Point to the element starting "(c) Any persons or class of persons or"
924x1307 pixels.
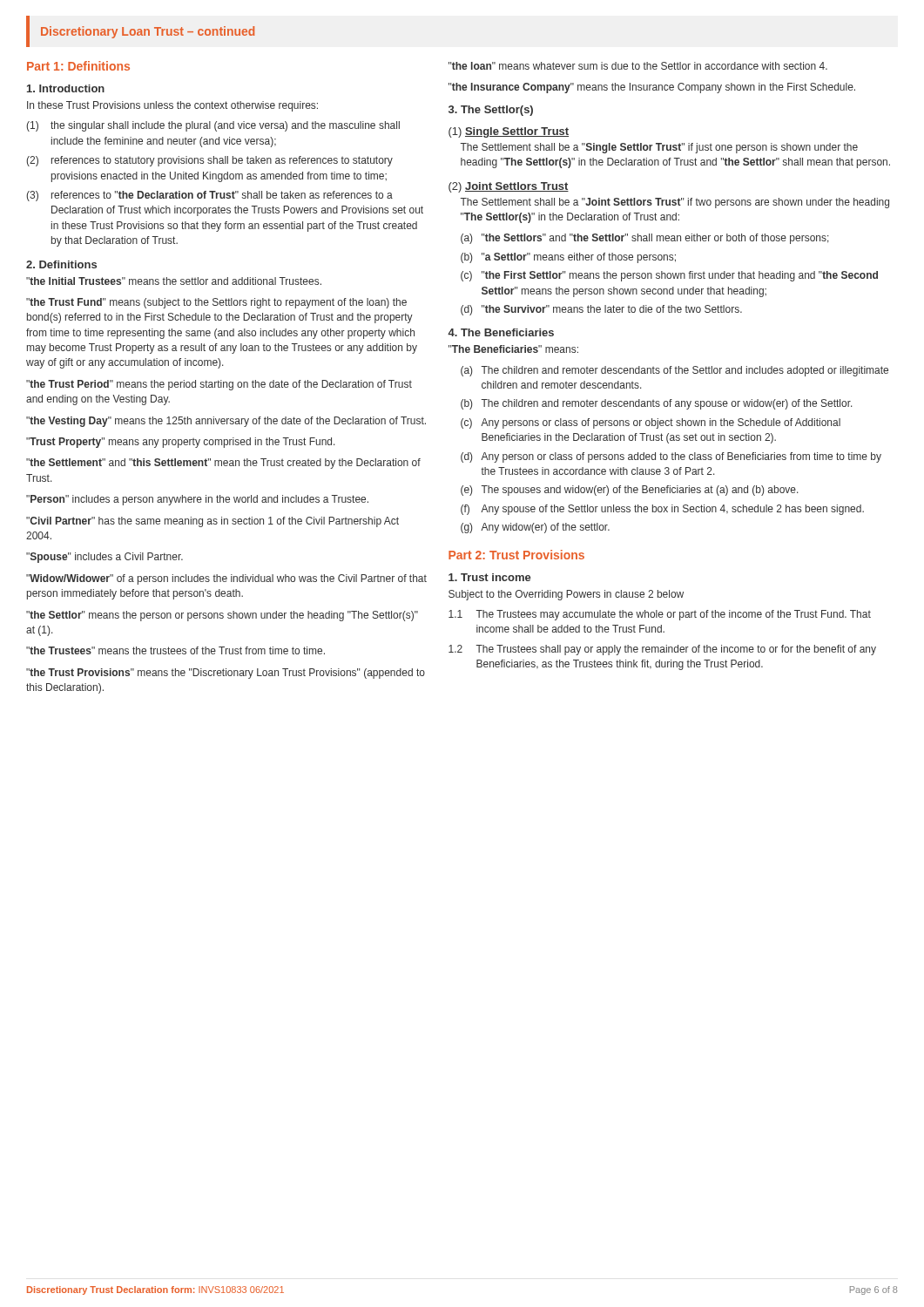coord(679,431)
